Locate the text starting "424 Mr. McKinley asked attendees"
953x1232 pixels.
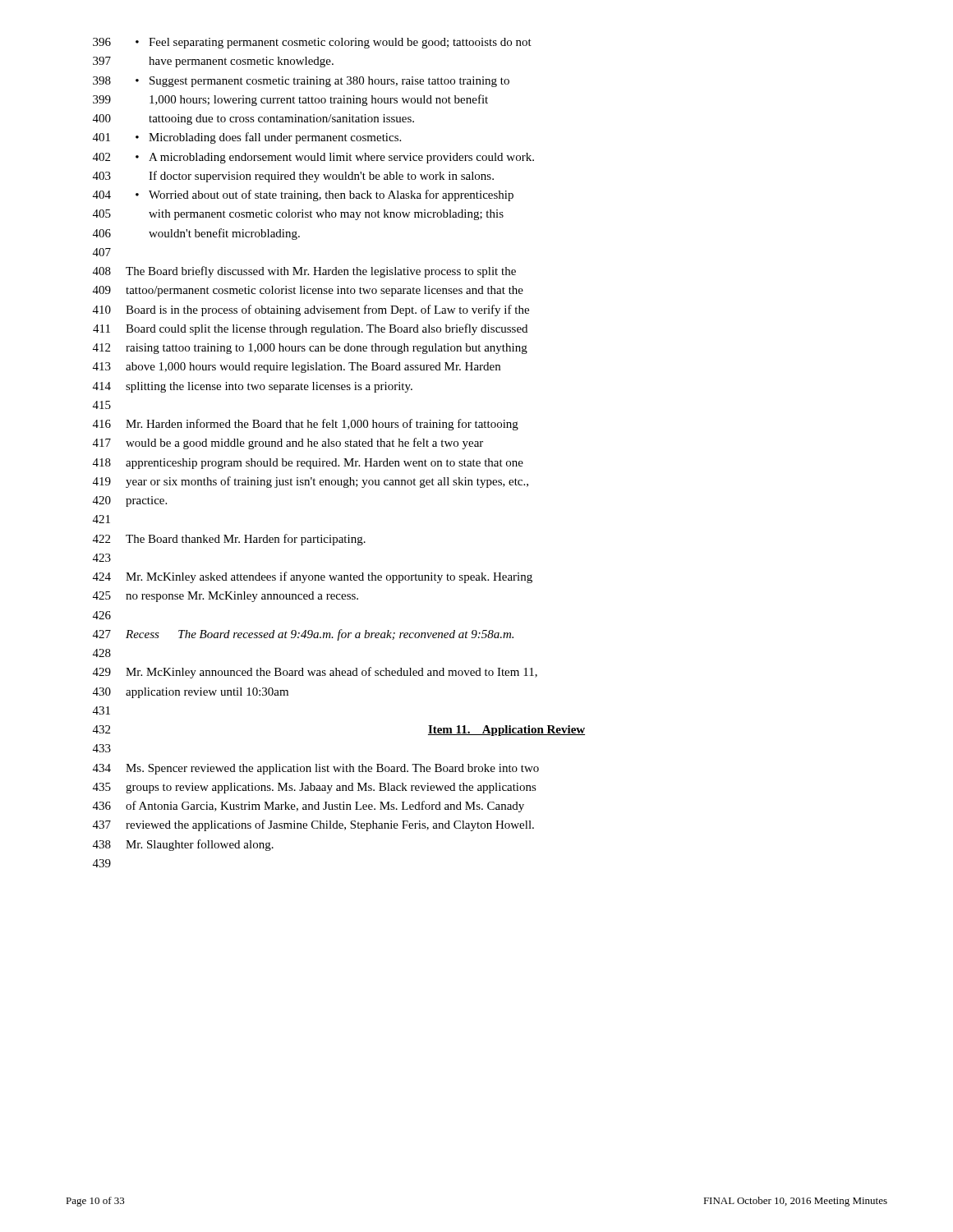[476, 587]
